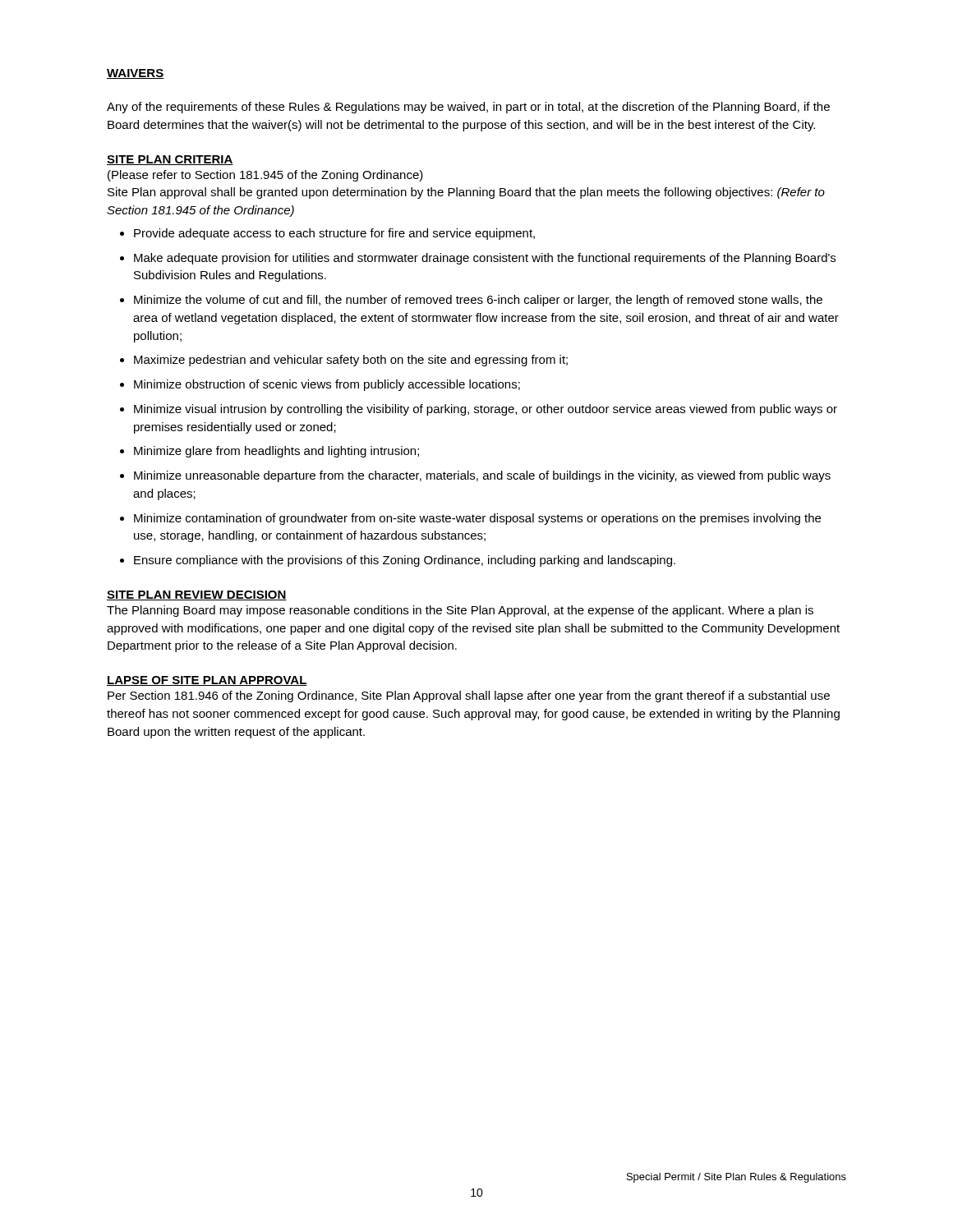
Task: Find the block starting "Minimize contamination of"
Action: tap(477, 526)
